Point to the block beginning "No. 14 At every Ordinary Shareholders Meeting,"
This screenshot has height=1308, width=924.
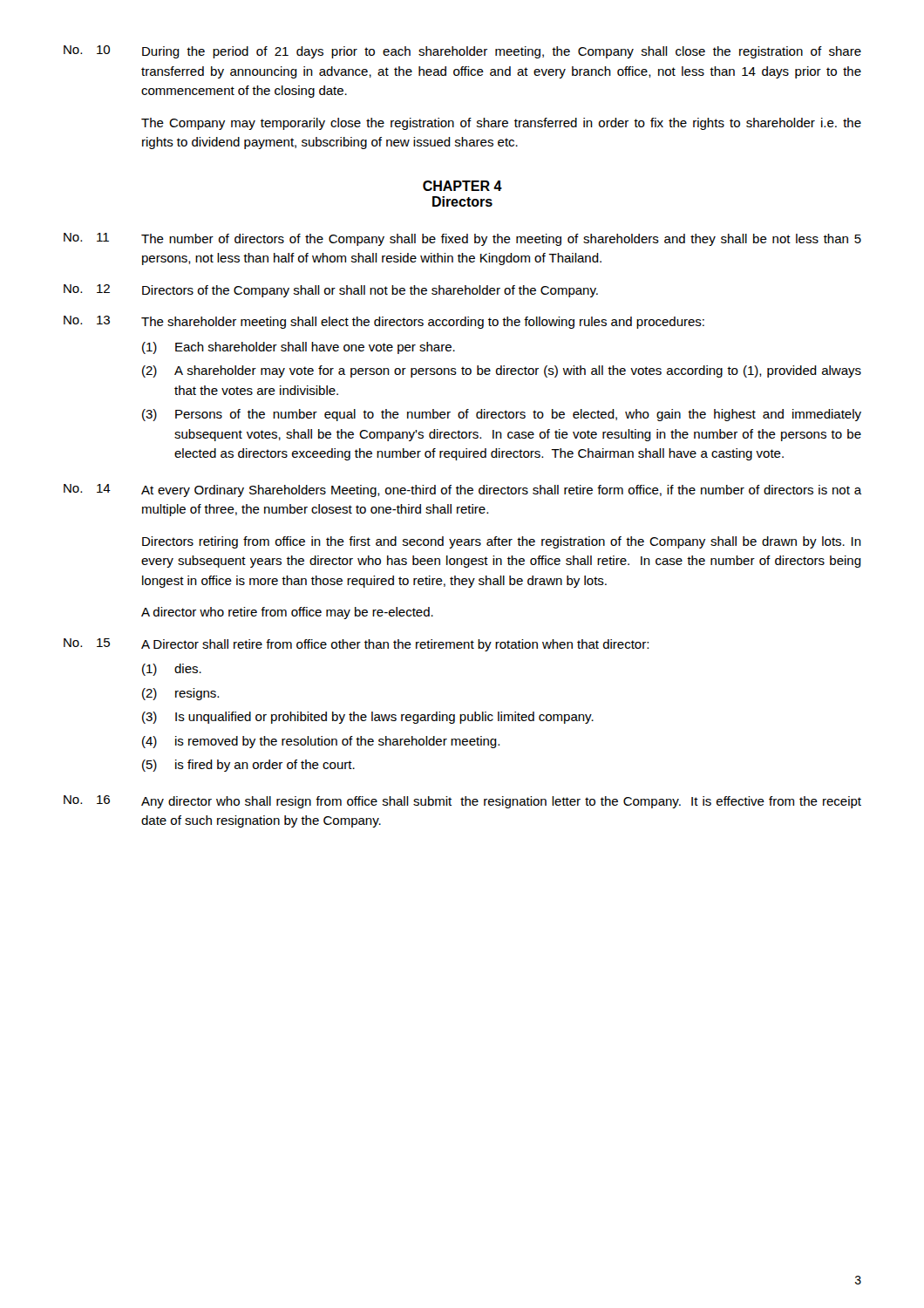click(462, 500)
